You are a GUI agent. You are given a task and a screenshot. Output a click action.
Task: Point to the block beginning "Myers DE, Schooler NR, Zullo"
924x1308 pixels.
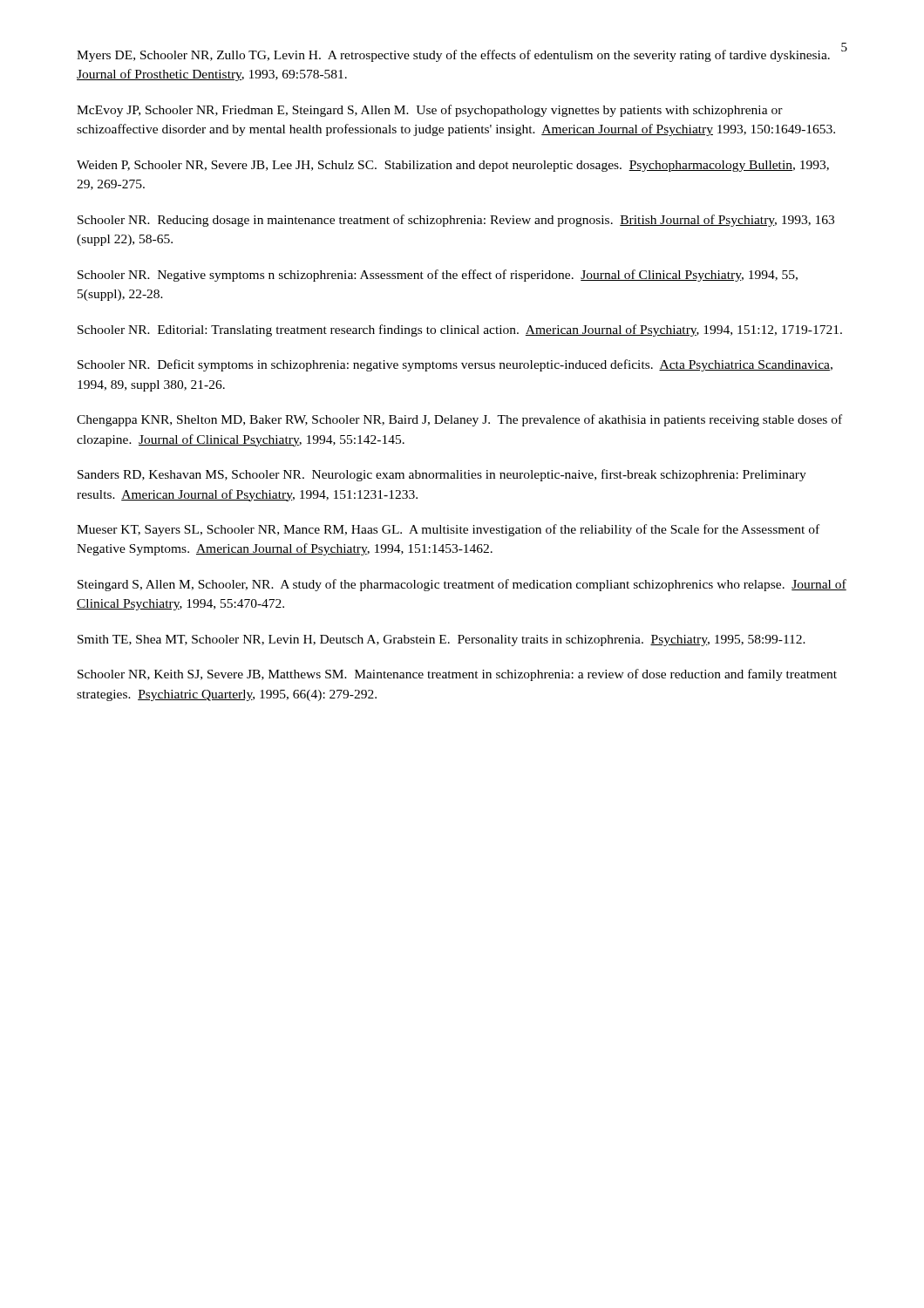pyautogui.click(x=455, y=64)
